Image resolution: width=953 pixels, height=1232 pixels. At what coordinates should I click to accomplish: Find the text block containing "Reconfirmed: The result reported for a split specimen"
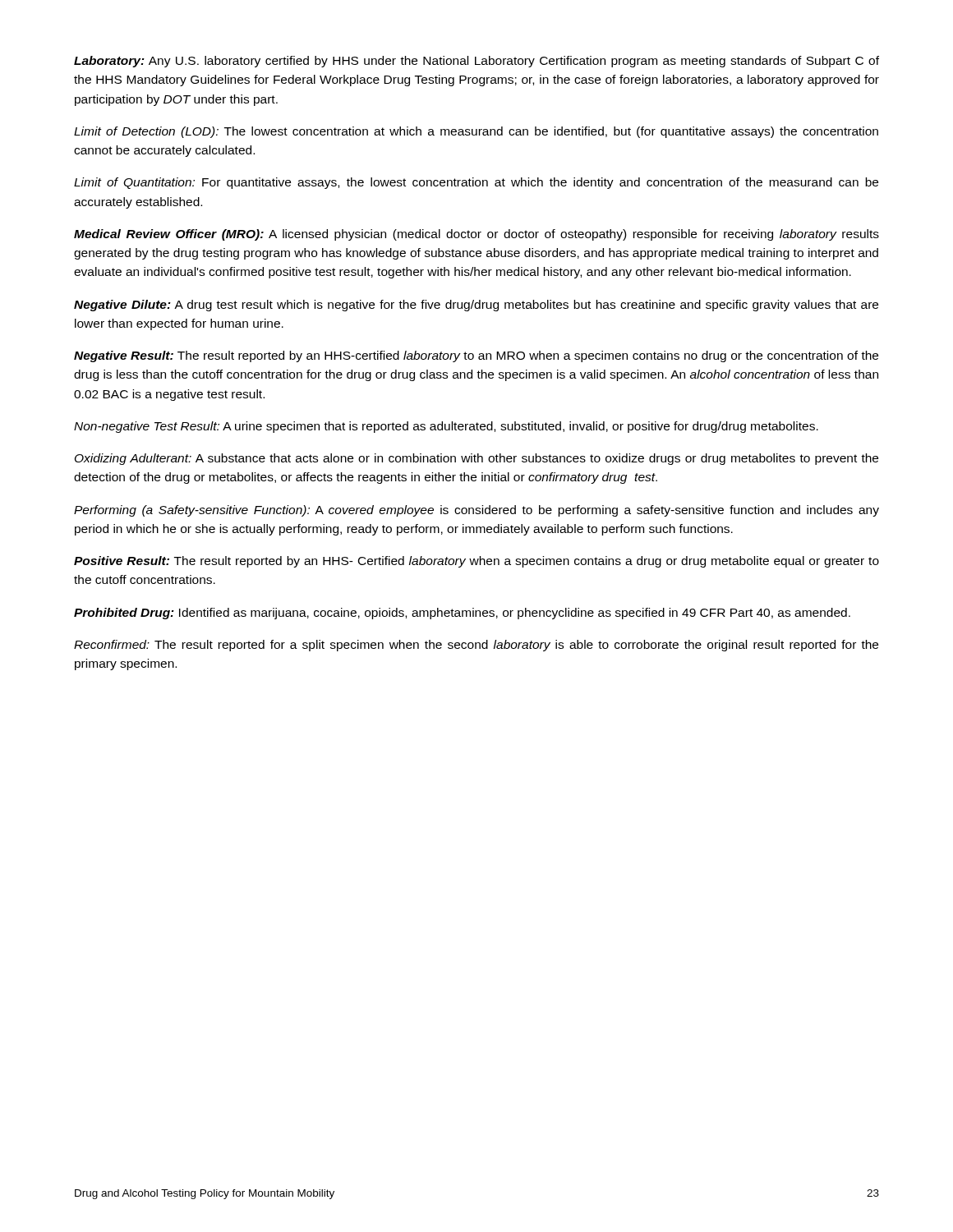[476, 654]
